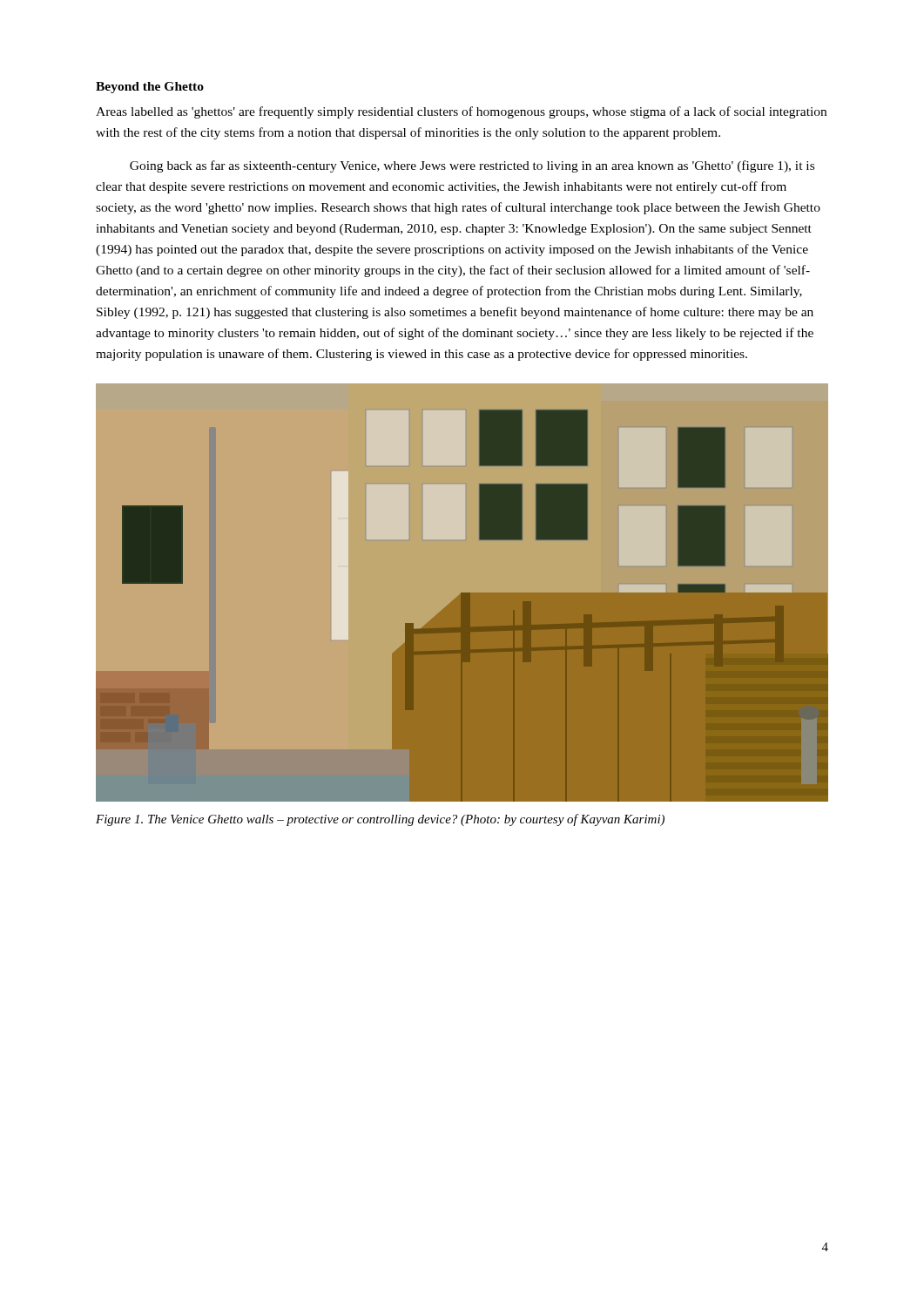
Task: Point to the block beginning "Areas labelled as 'ghettos' are"
Action: point(461,122)
